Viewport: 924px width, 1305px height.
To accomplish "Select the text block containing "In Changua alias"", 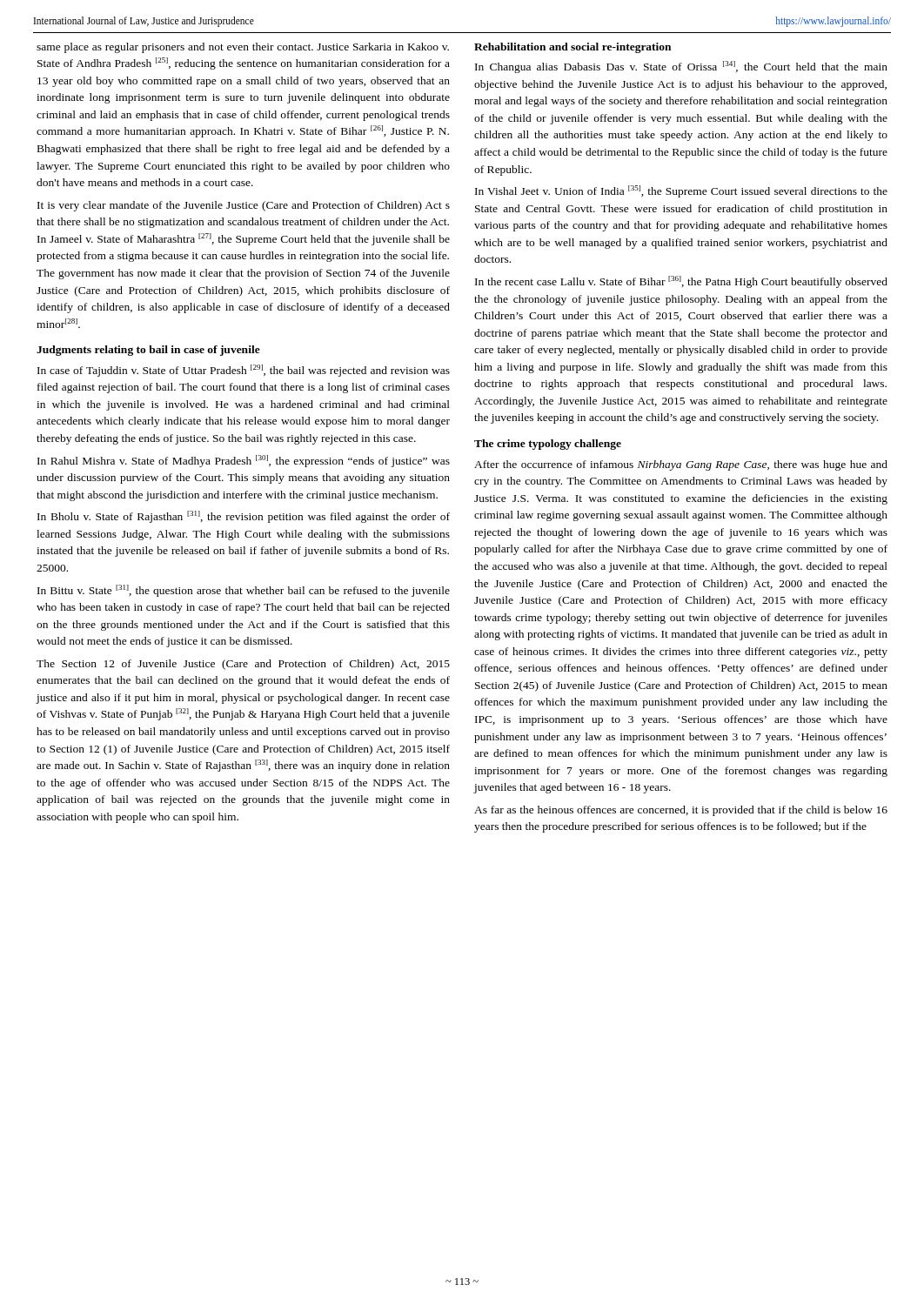I will [681, 242].
